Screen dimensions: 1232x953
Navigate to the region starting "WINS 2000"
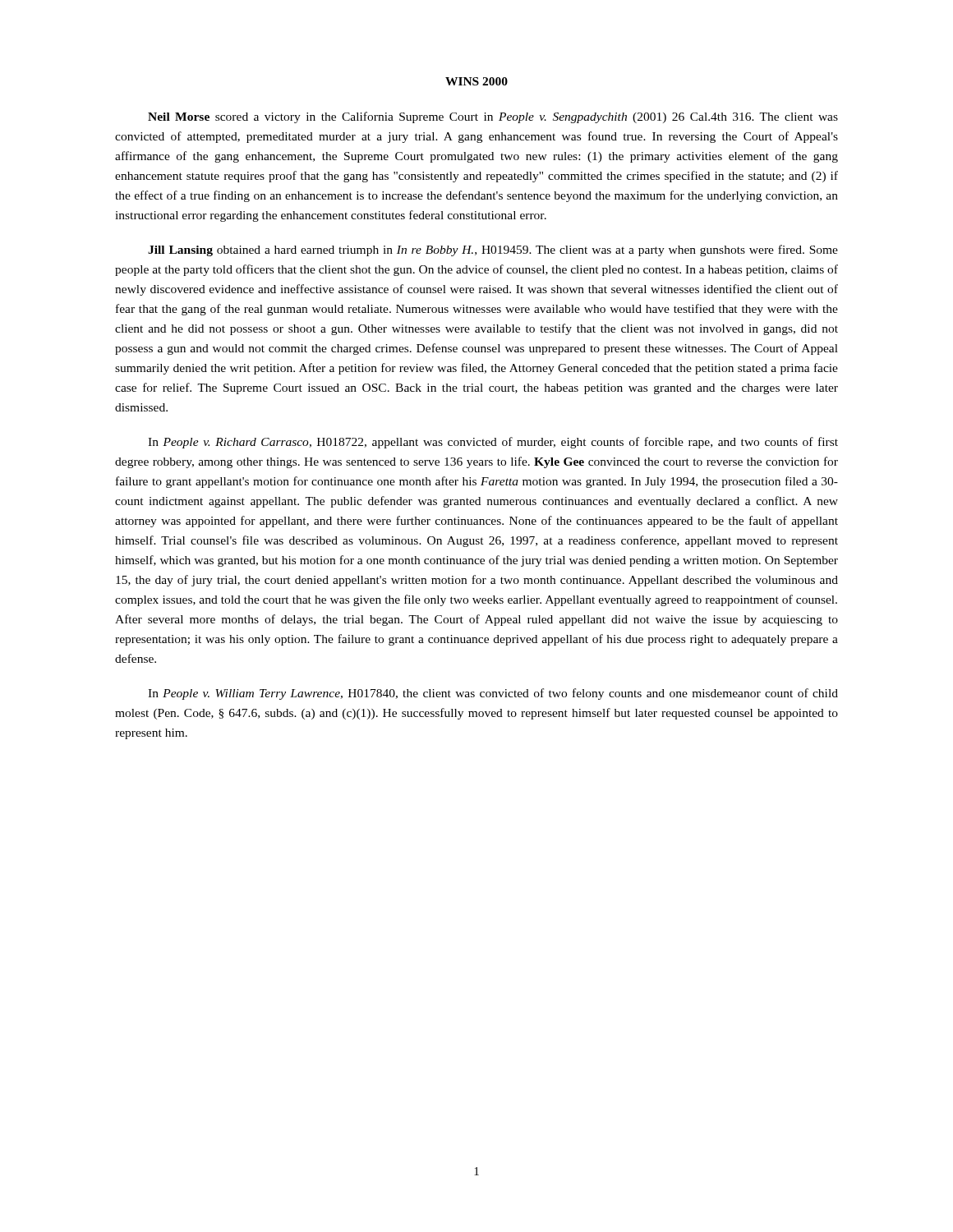[476, 81]
